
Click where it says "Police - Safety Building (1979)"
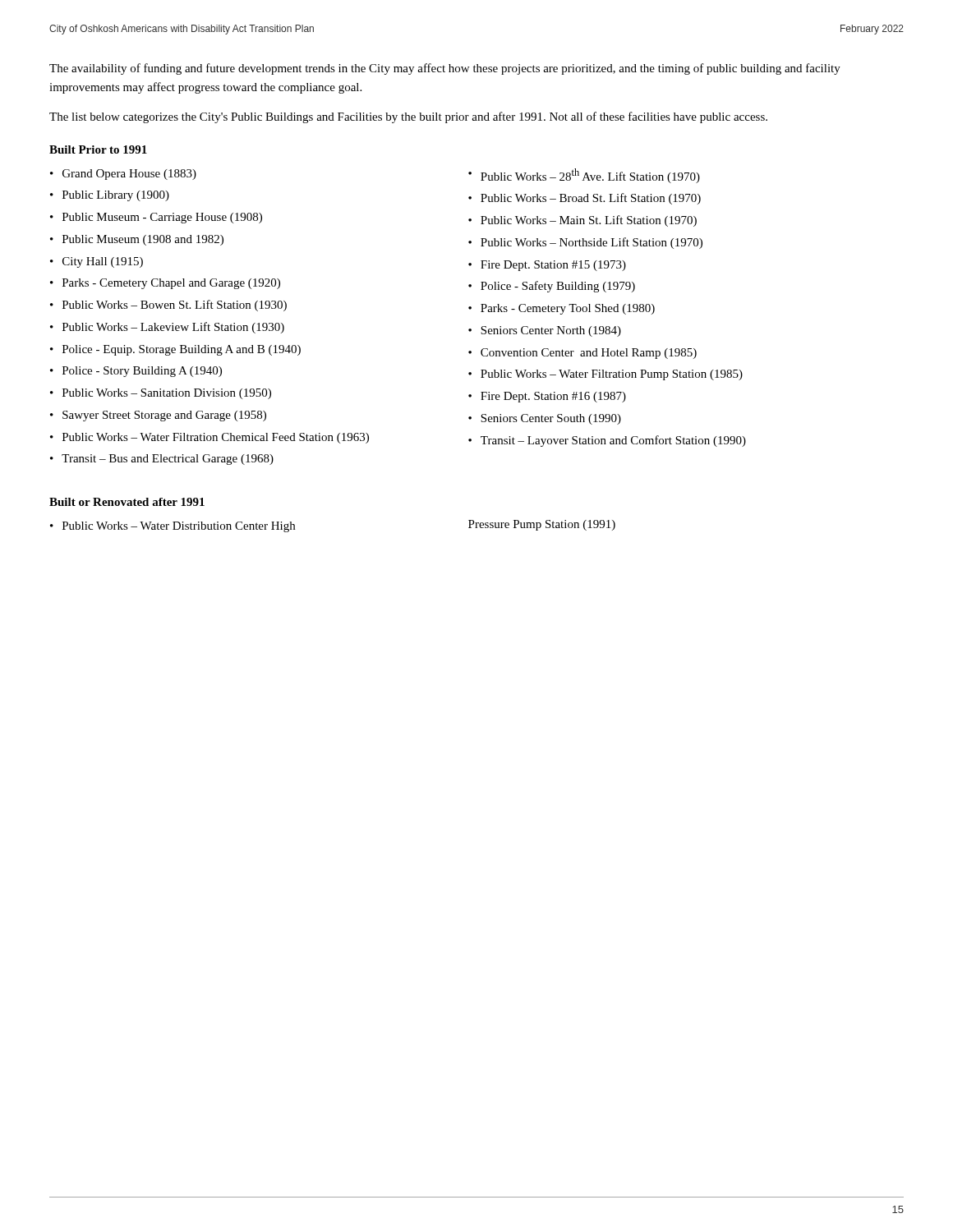[558, 287]
